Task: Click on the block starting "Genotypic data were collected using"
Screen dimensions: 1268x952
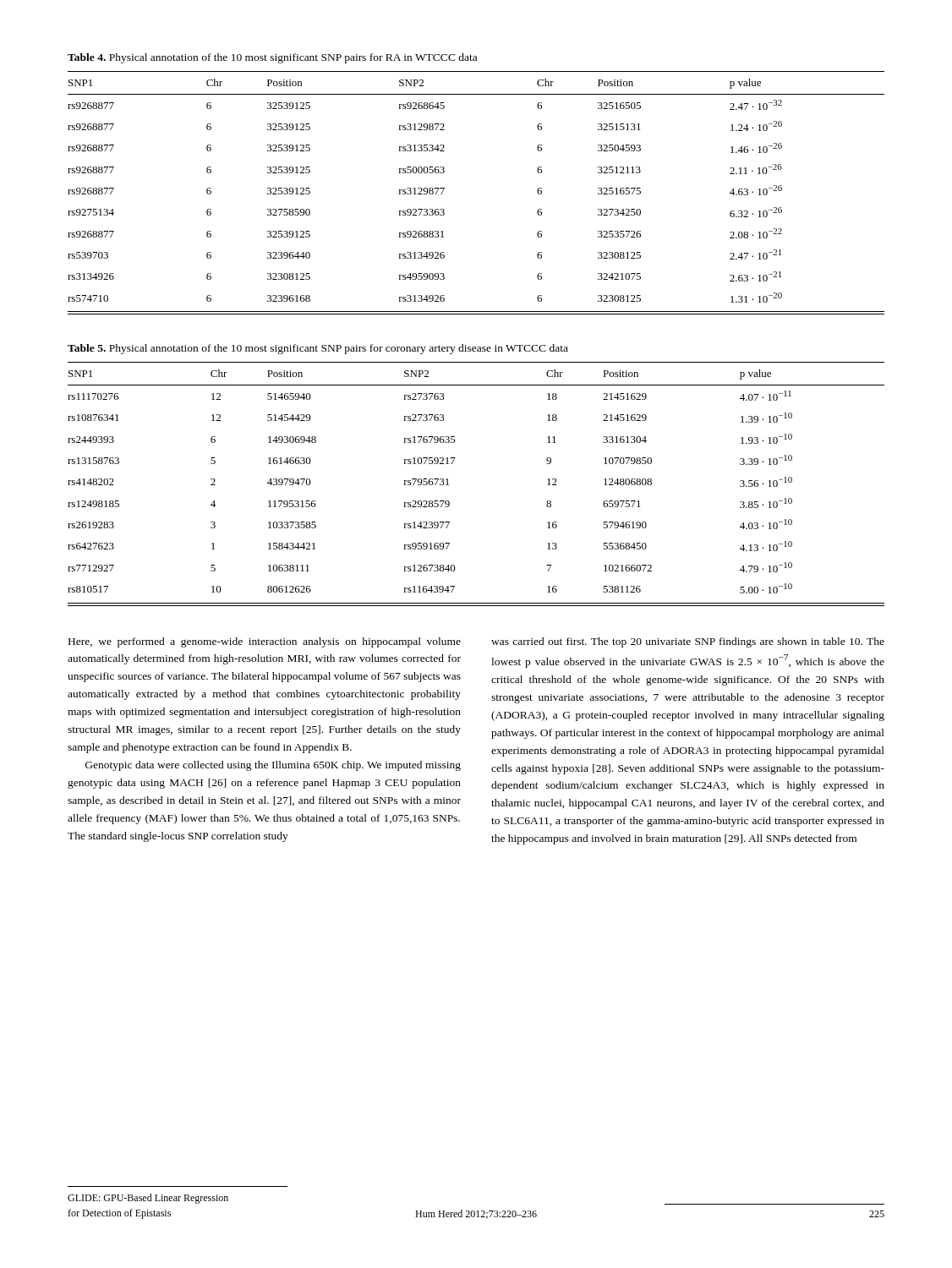Action: click(264, 801)
